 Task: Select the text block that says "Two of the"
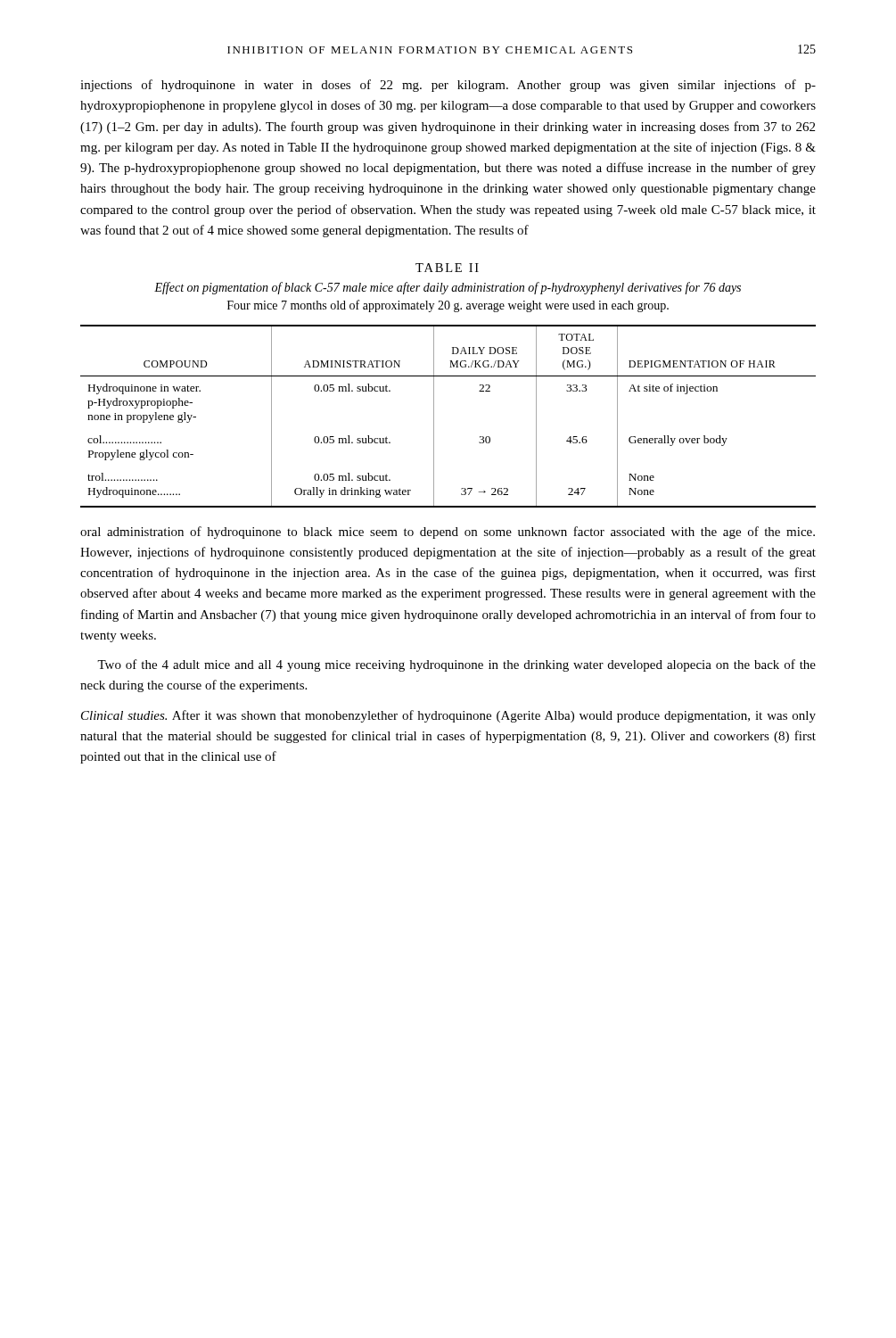point(448,675)
